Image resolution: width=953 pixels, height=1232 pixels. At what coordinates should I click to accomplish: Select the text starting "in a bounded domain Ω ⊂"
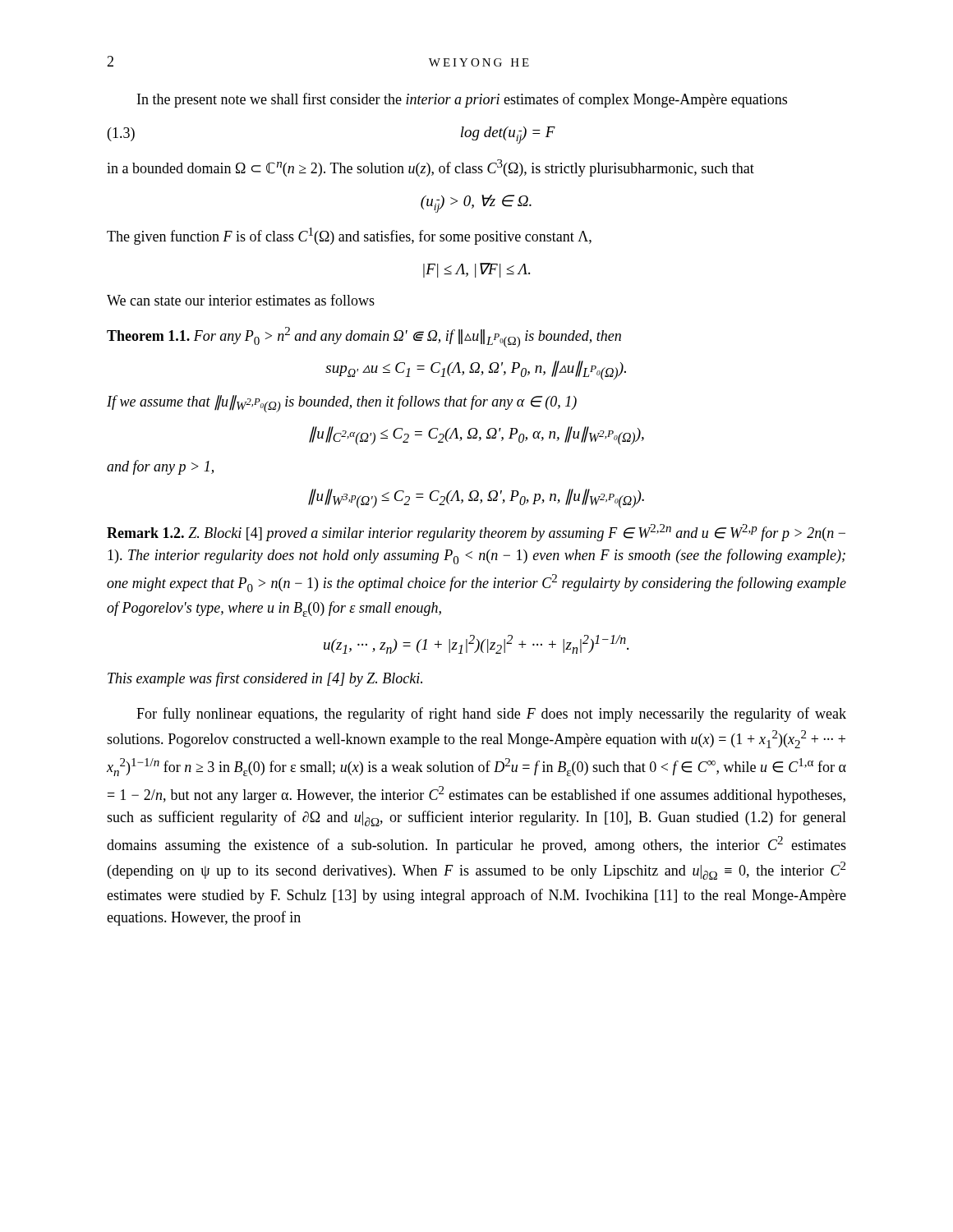[430, 167]
